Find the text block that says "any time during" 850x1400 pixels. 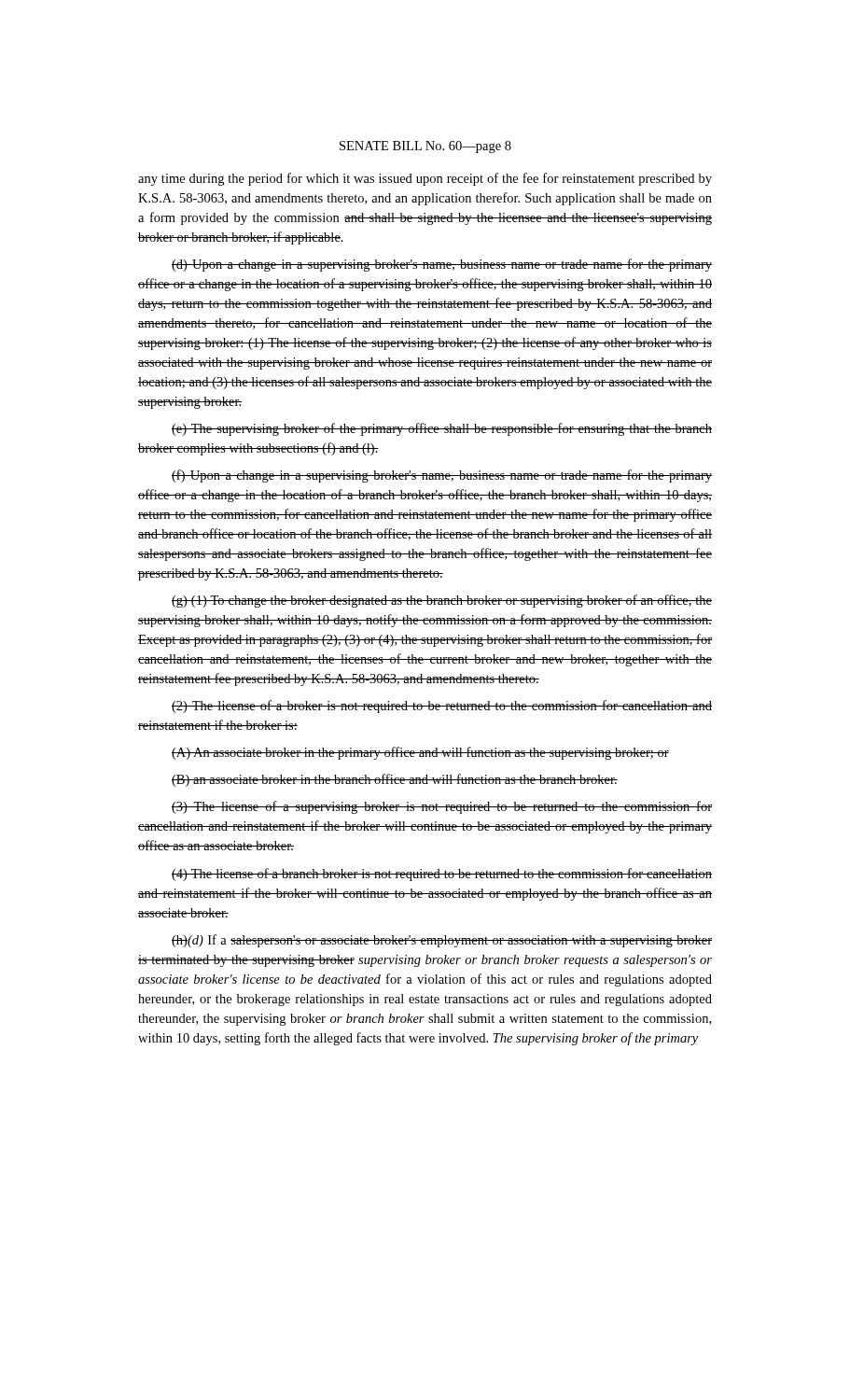[x=425, y=208]
